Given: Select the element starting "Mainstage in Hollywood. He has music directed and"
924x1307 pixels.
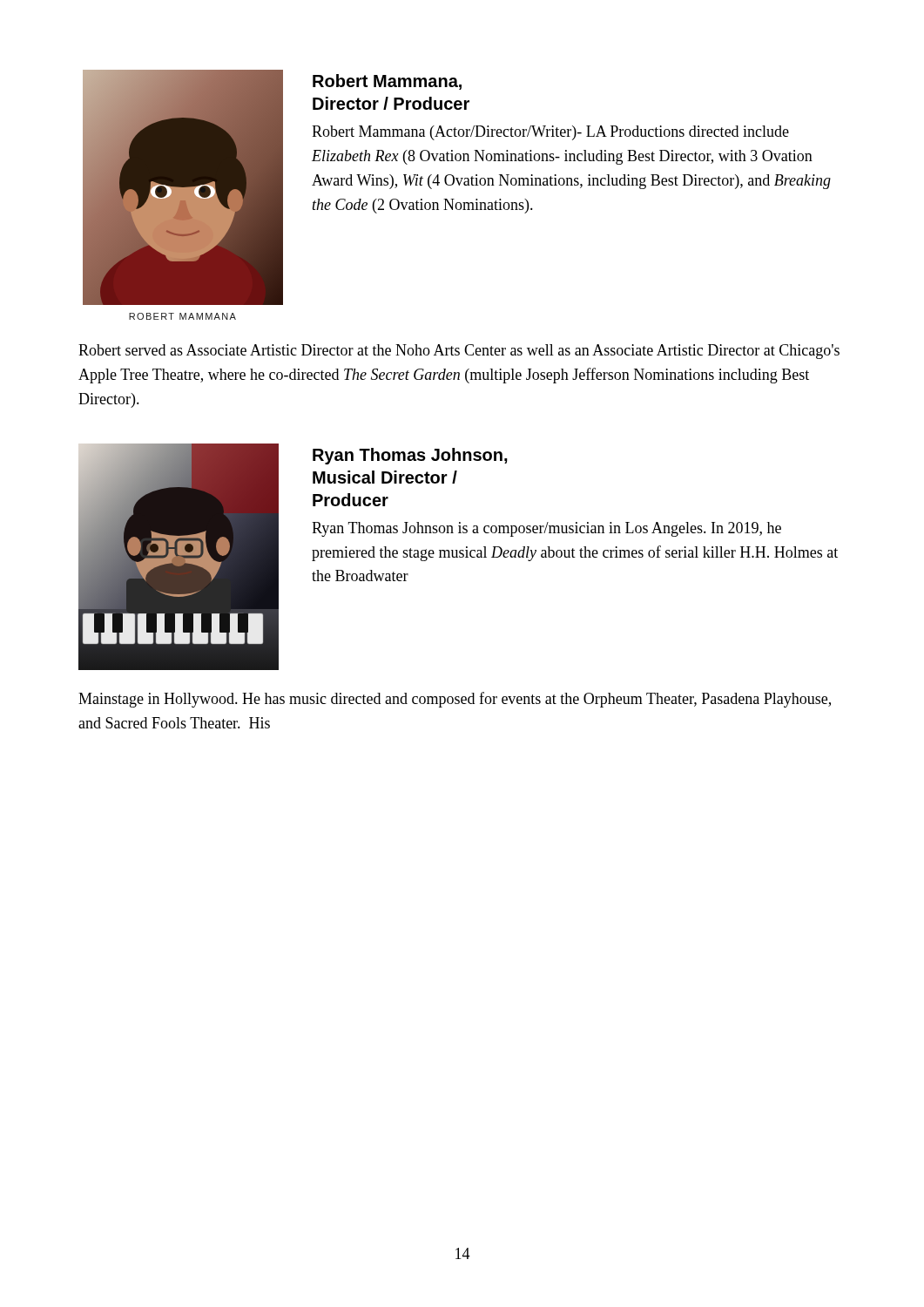Looking at the screenshot, I should [x=455, y=711].
